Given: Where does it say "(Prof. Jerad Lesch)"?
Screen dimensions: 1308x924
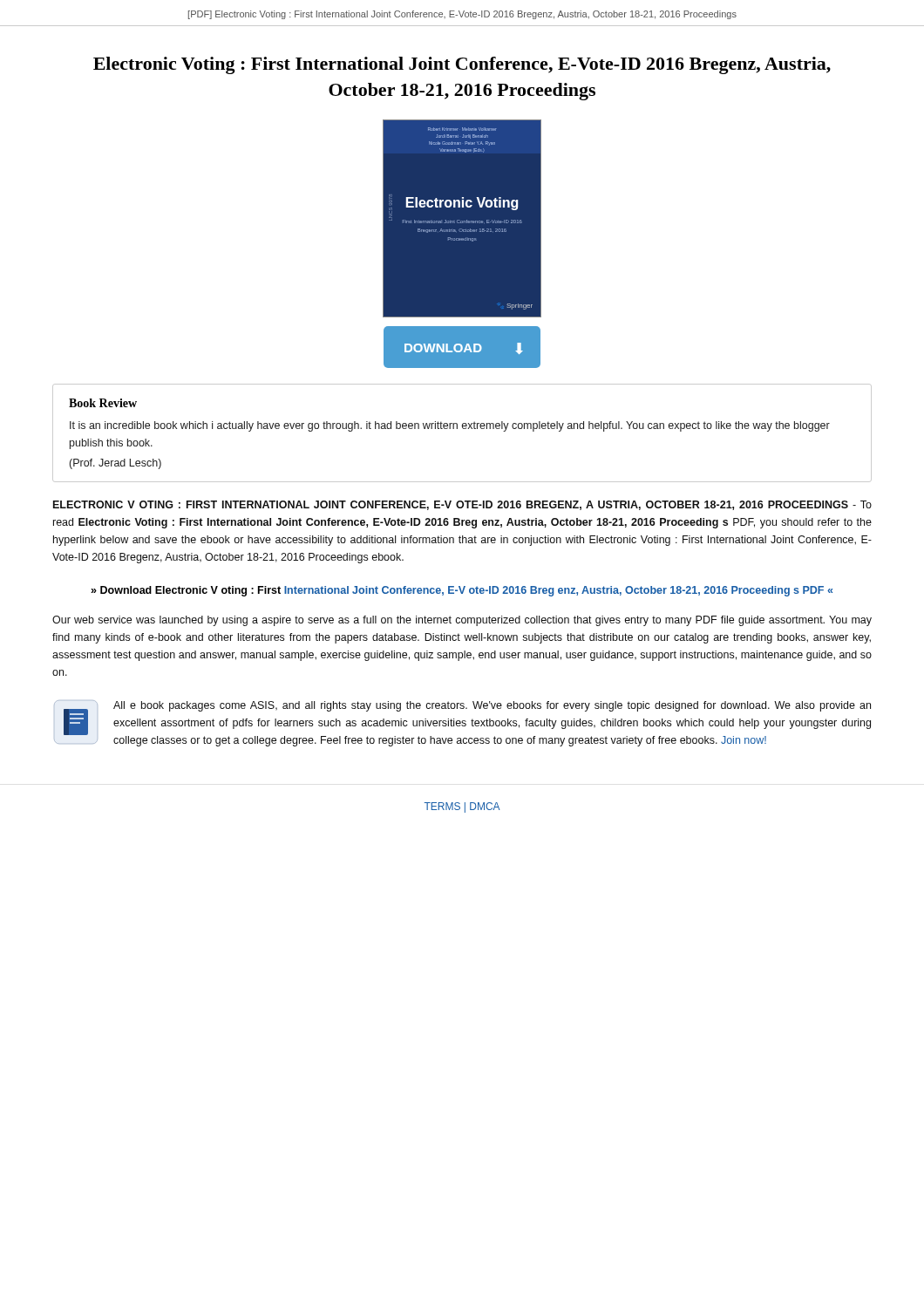Looking at the screenshot, I should 115,463.
